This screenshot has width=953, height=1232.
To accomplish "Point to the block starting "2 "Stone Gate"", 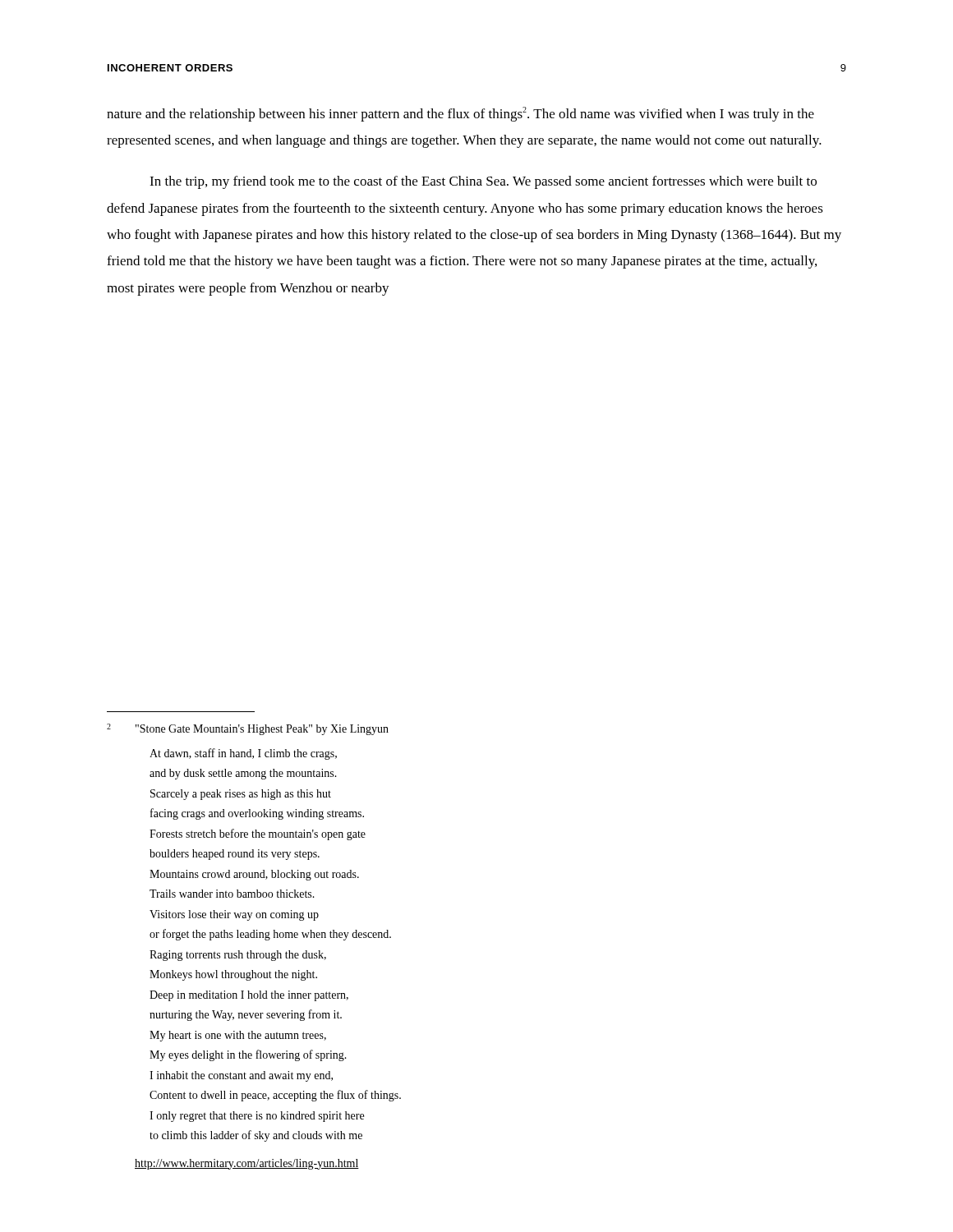I will coord(248,729).
